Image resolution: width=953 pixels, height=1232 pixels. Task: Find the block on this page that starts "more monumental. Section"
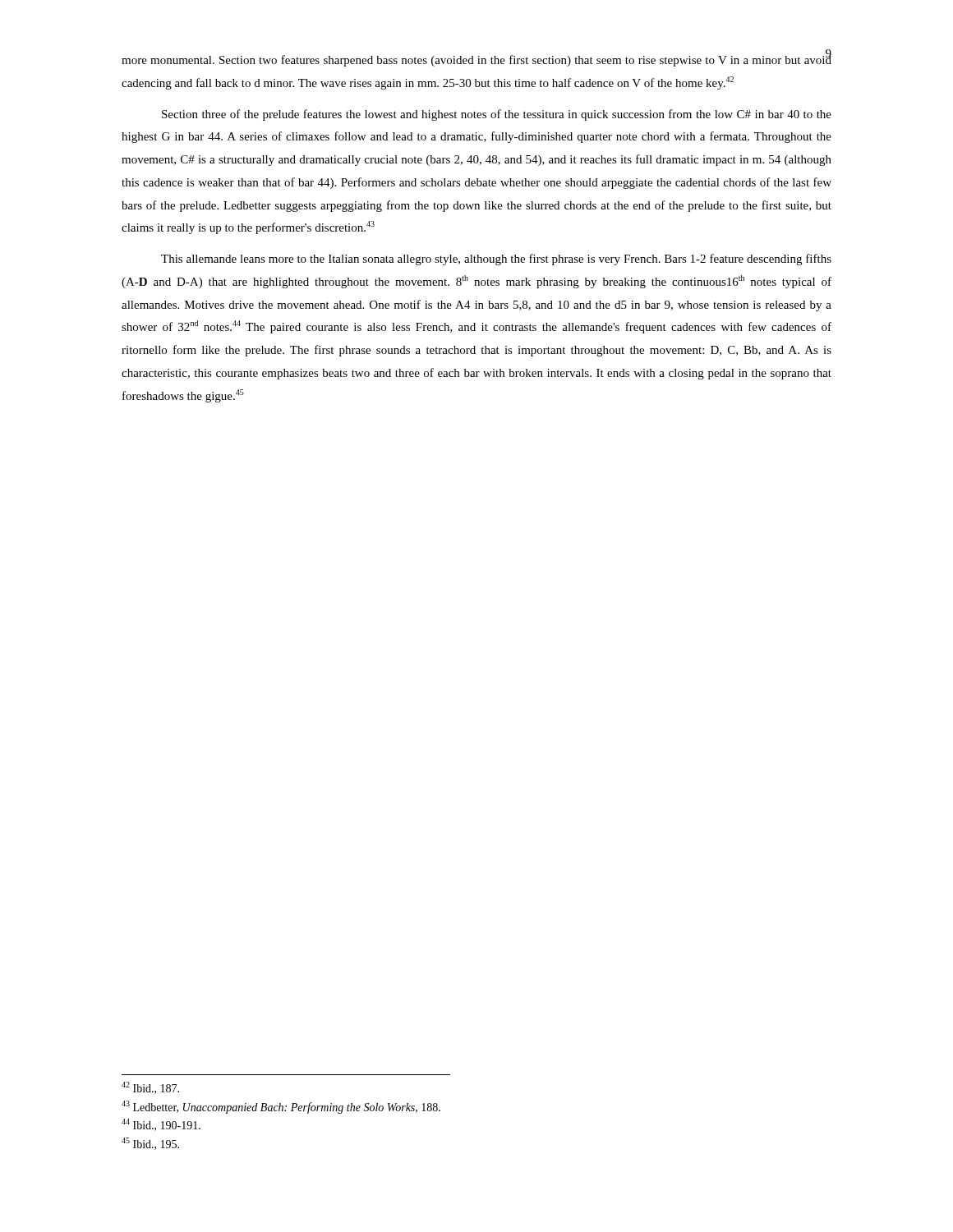tap(476, 72)
